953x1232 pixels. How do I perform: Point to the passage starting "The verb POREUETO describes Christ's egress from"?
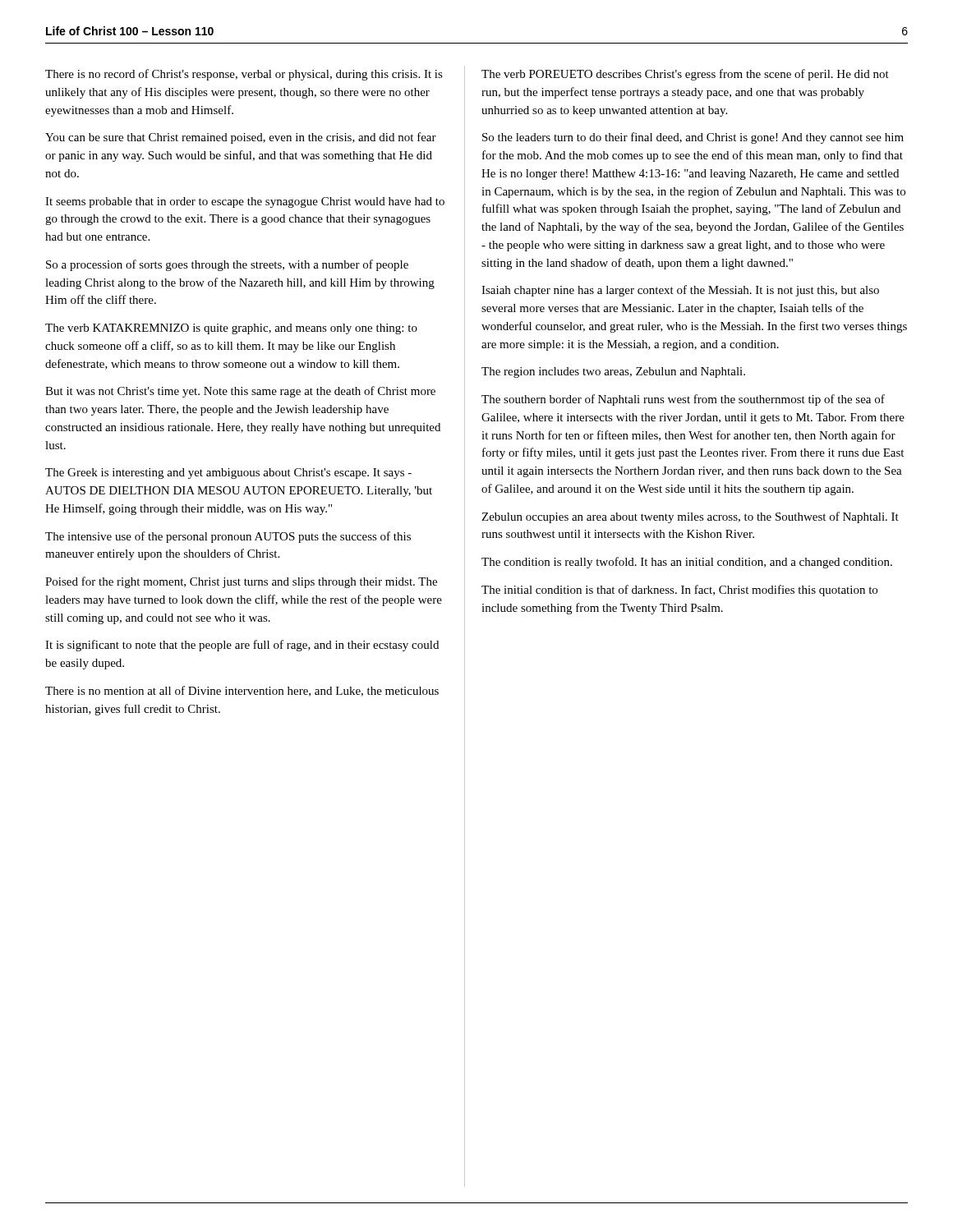[x=685, y=92]
